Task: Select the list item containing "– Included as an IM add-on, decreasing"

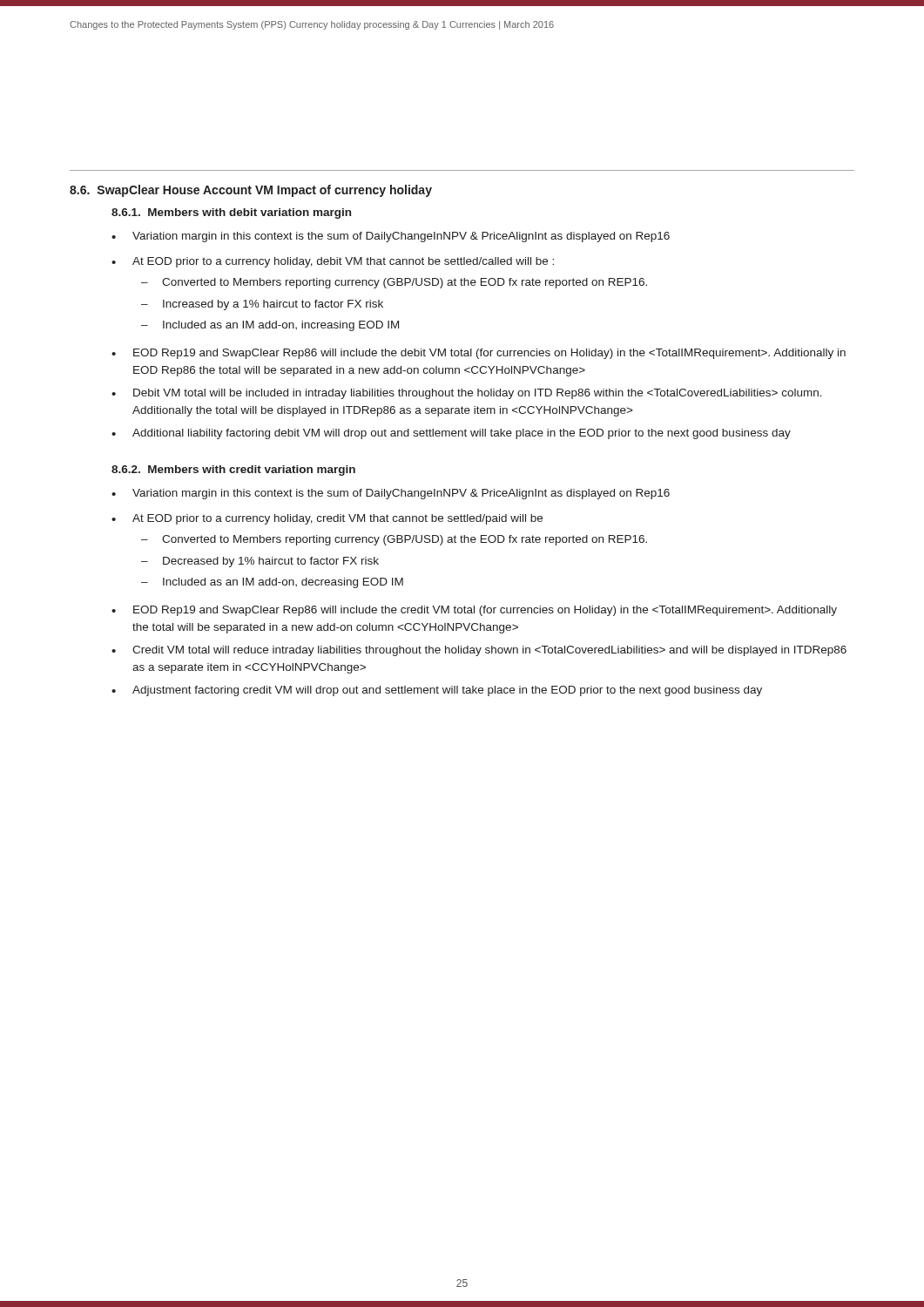Action: click(272, 582)
